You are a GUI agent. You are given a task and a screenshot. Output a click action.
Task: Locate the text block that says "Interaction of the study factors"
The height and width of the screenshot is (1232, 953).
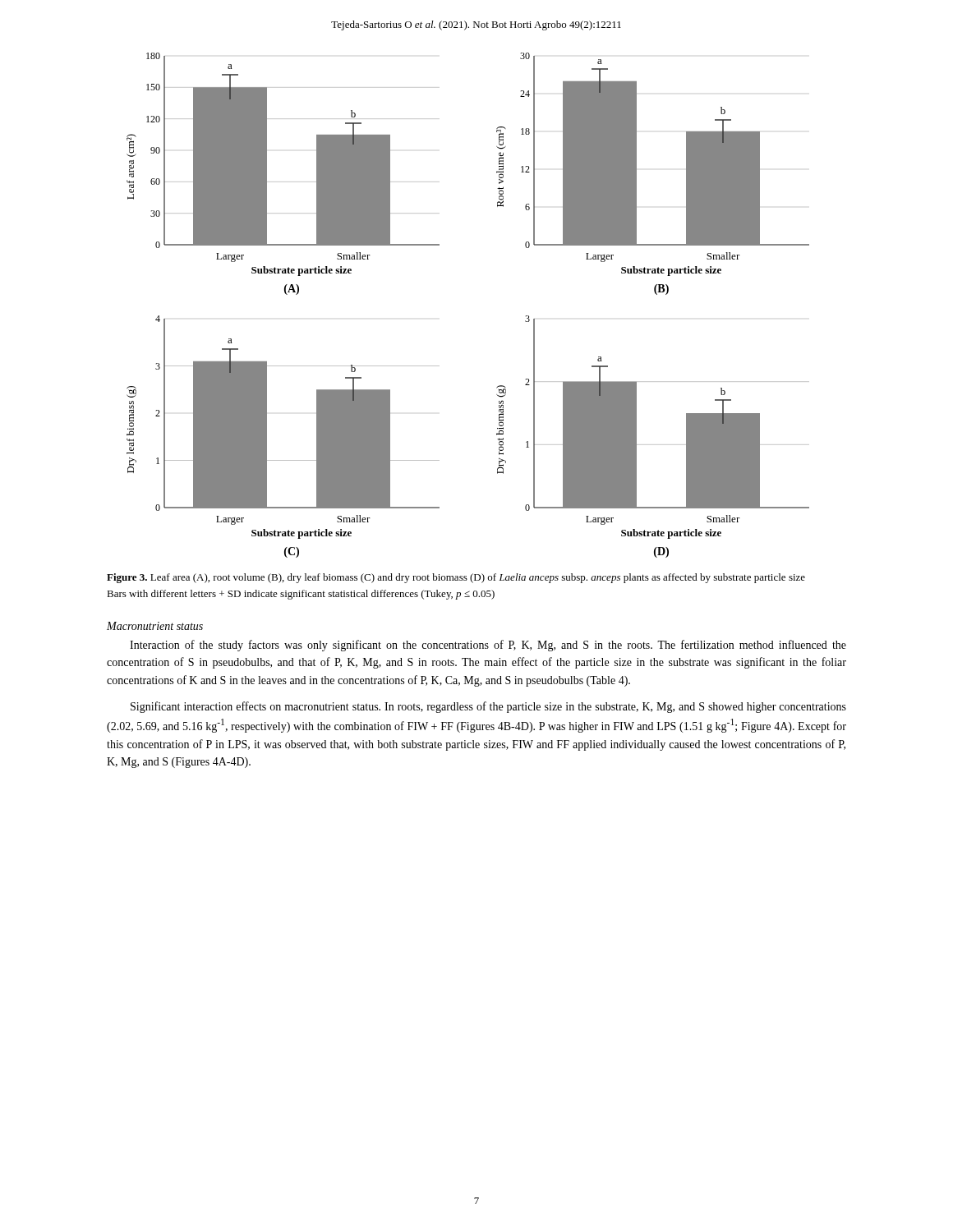tap(476, 704)
